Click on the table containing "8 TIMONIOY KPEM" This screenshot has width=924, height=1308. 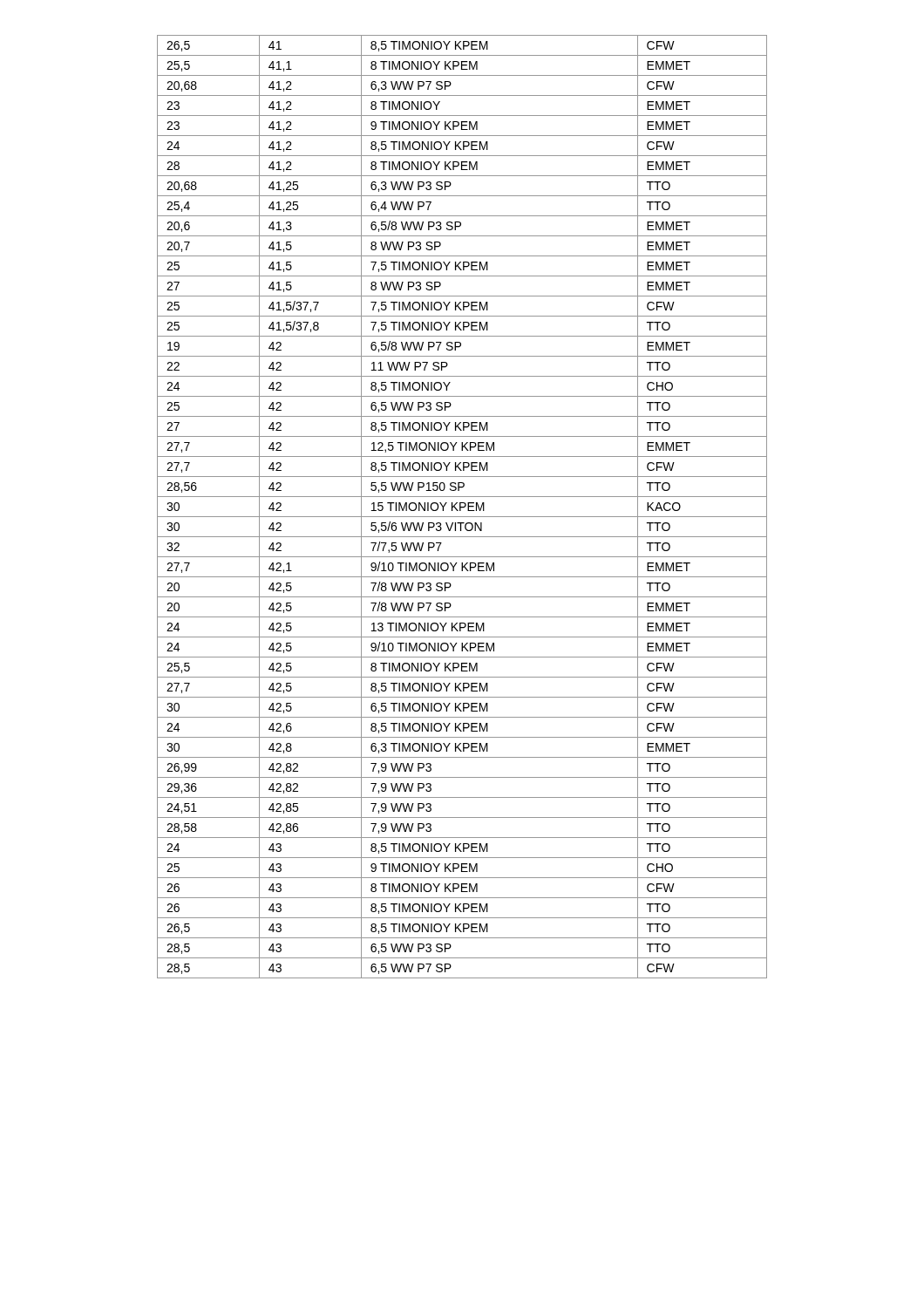point(462,507)
